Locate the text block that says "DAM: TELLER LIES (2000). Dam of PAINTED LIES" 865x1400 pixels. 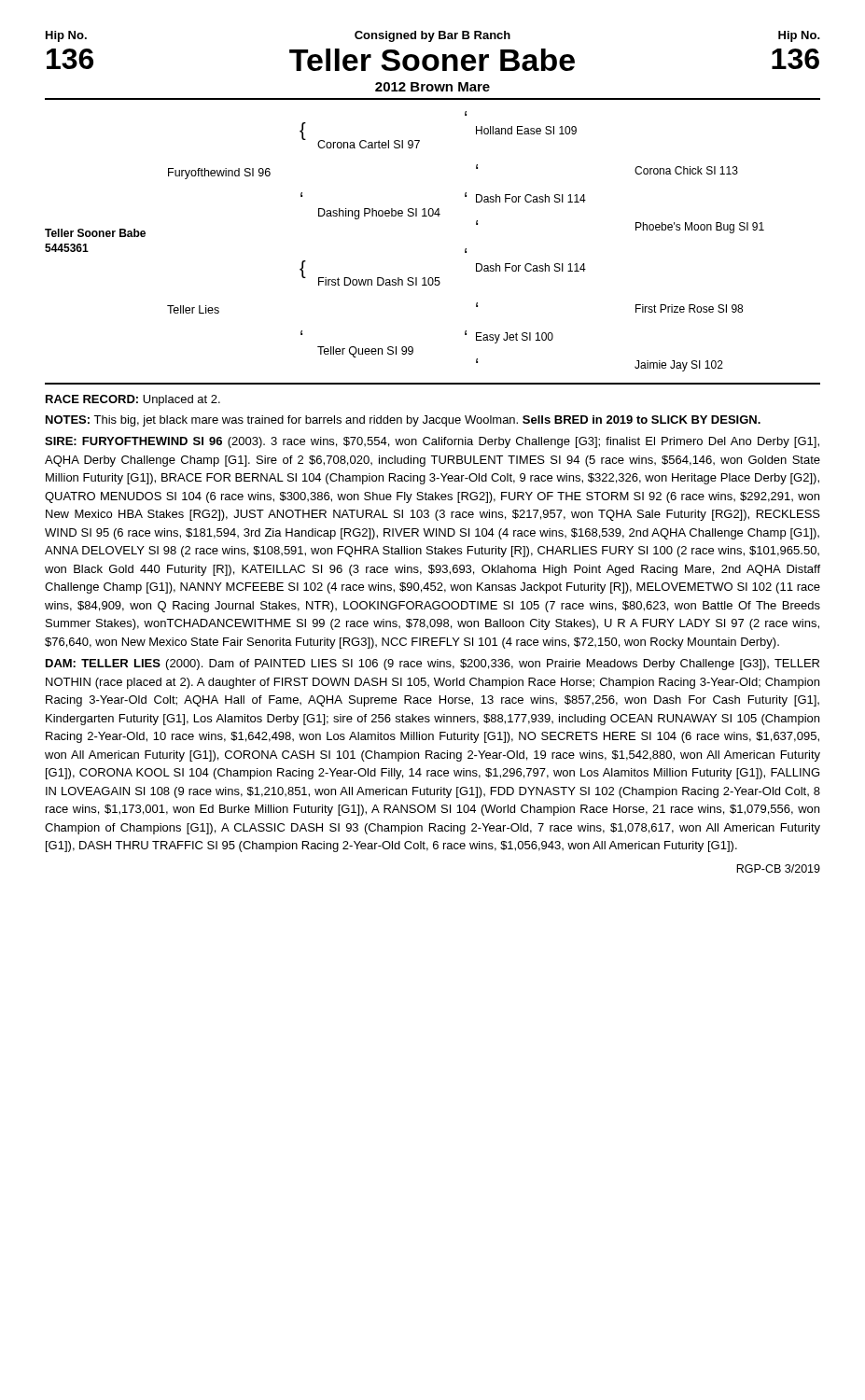[432, 754]
